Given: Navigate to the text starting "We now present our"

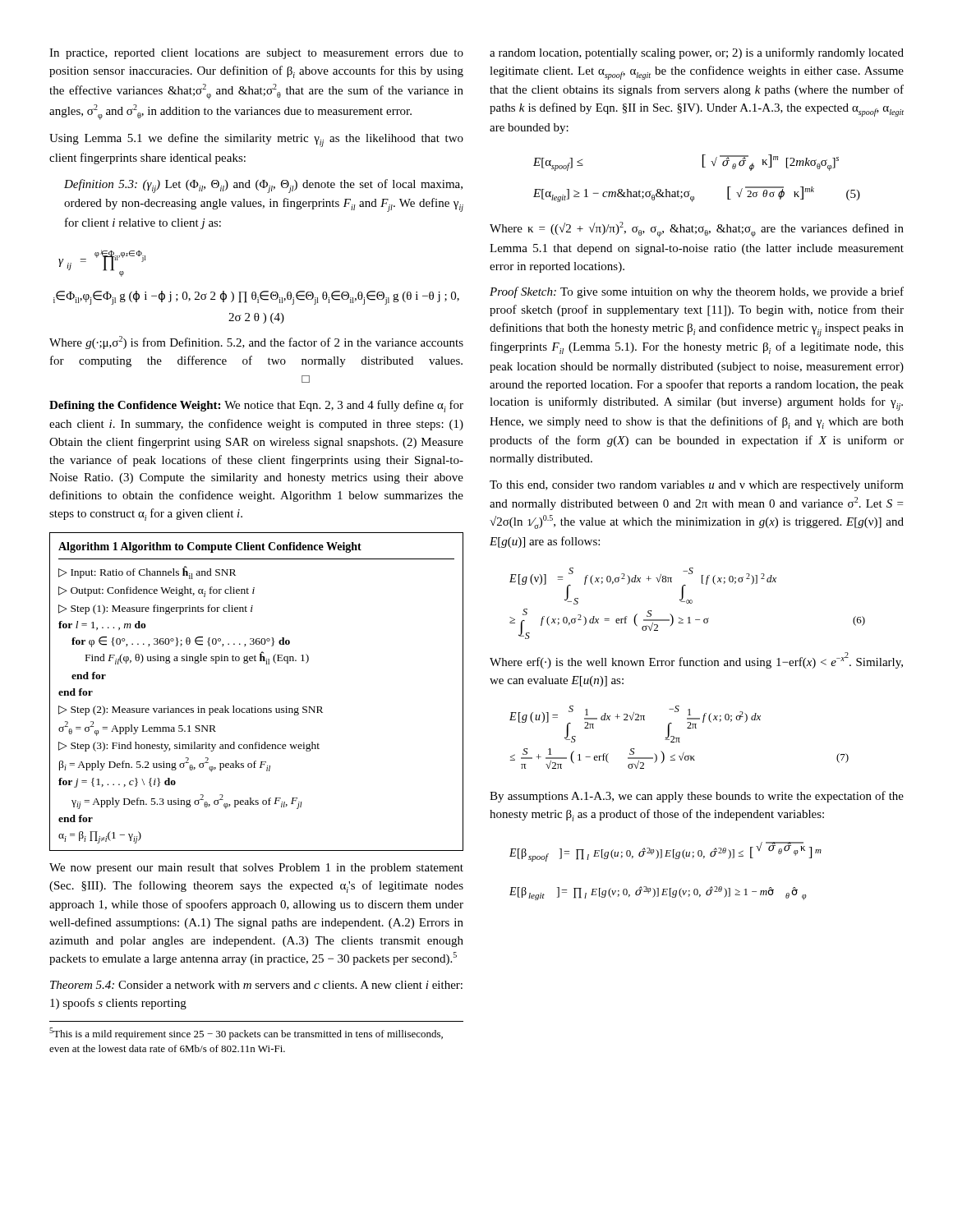Looking at the screenshot, I should point(256,913).
